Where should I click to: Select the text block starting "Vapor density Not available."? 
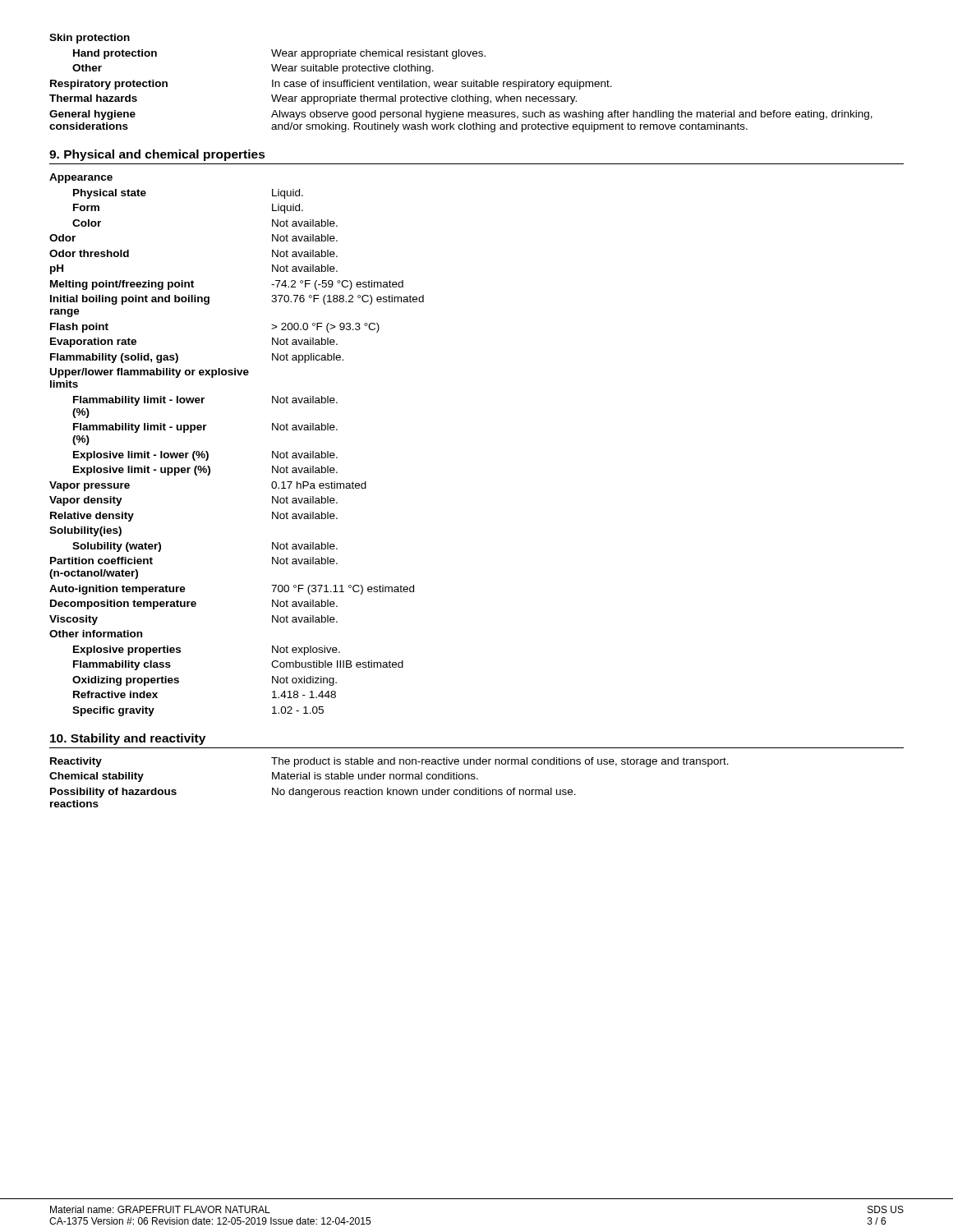[87, 501]
